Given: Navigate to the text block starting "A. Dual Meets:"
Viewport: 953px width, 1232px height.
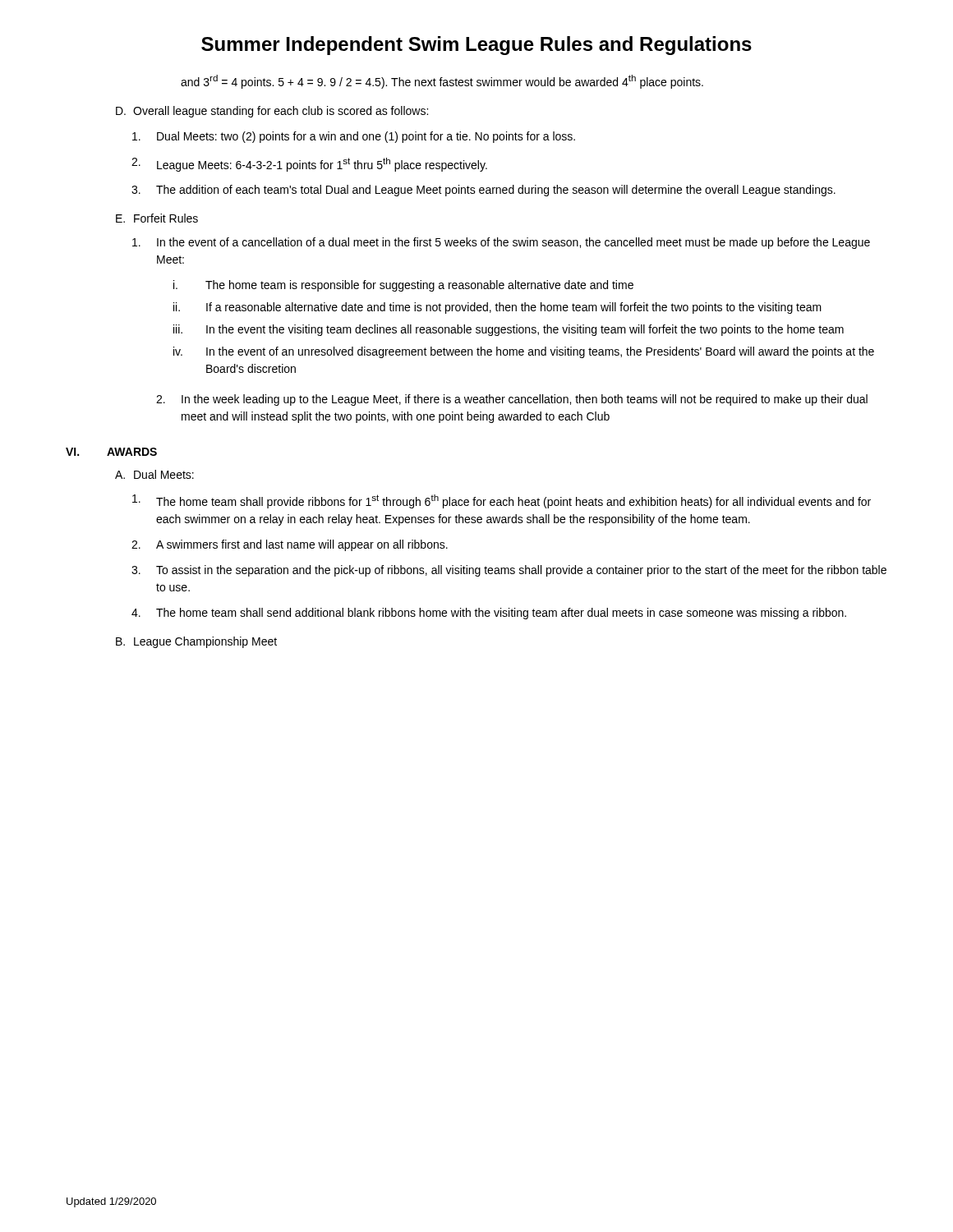Looking at the screenshot, I should 154,474.
